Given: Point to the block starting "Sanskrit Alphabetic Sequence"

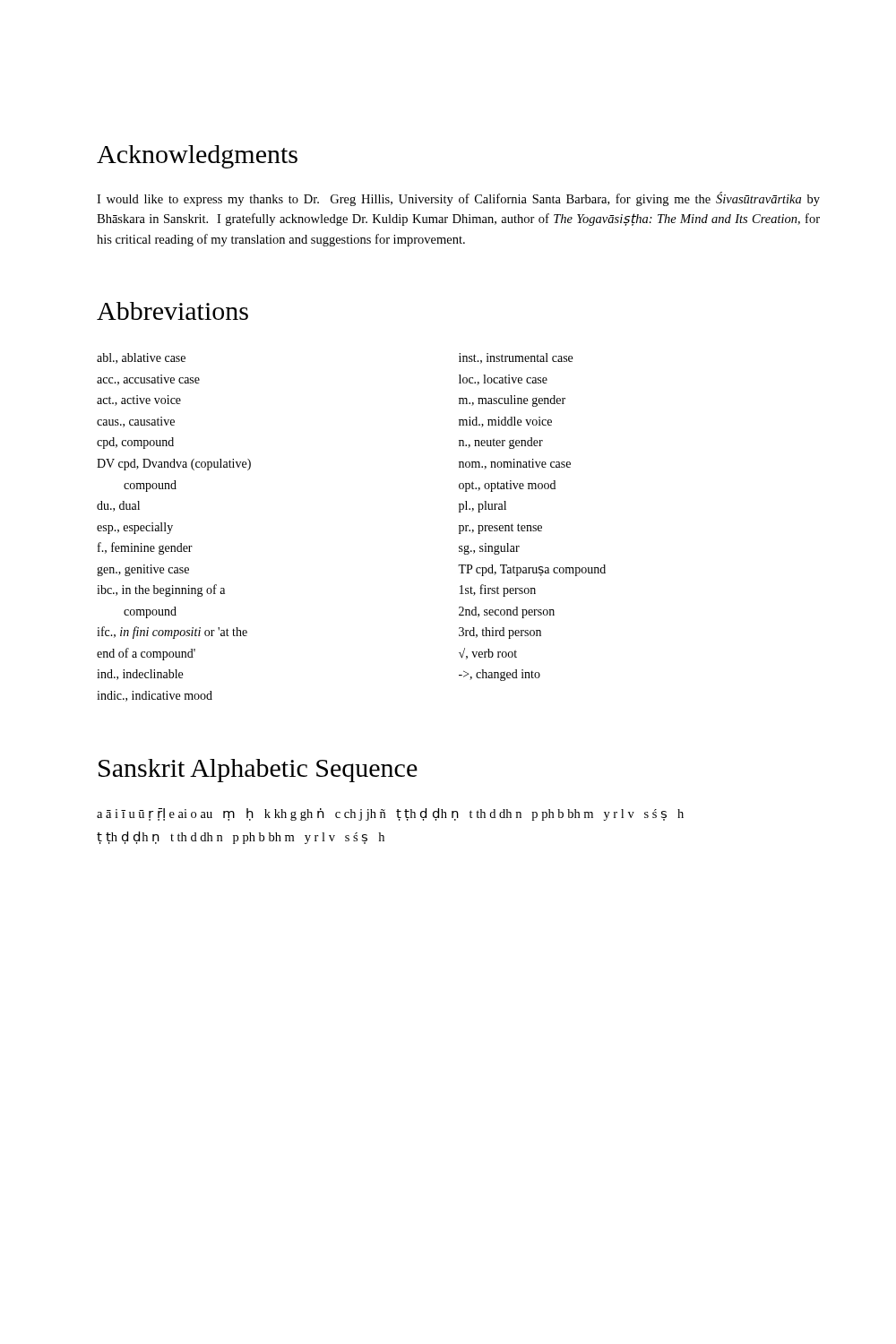Looking at the screenshot, I should [258, 771].
